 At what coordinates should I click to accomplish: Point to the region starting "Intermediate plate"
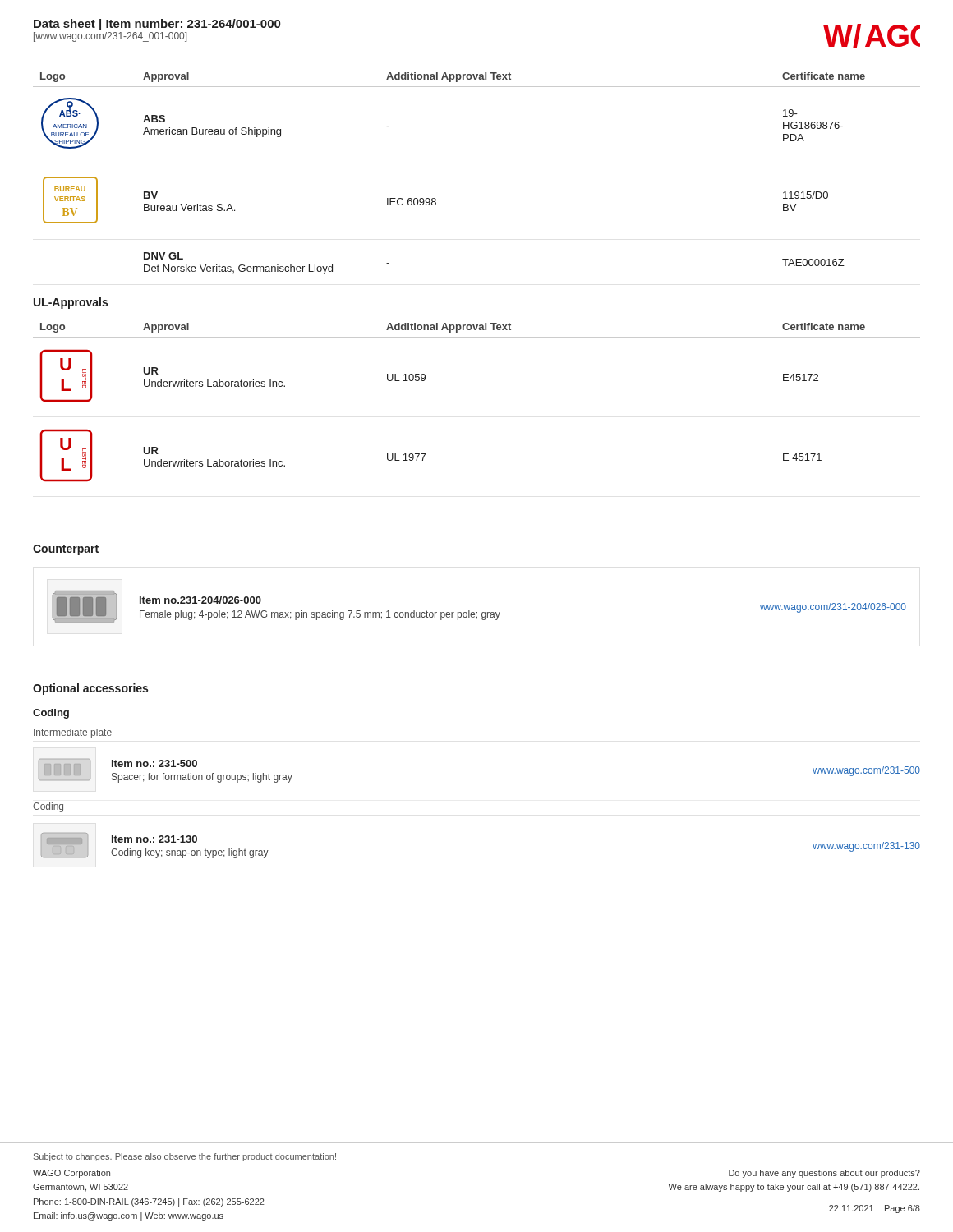click(x=72, y=733)
